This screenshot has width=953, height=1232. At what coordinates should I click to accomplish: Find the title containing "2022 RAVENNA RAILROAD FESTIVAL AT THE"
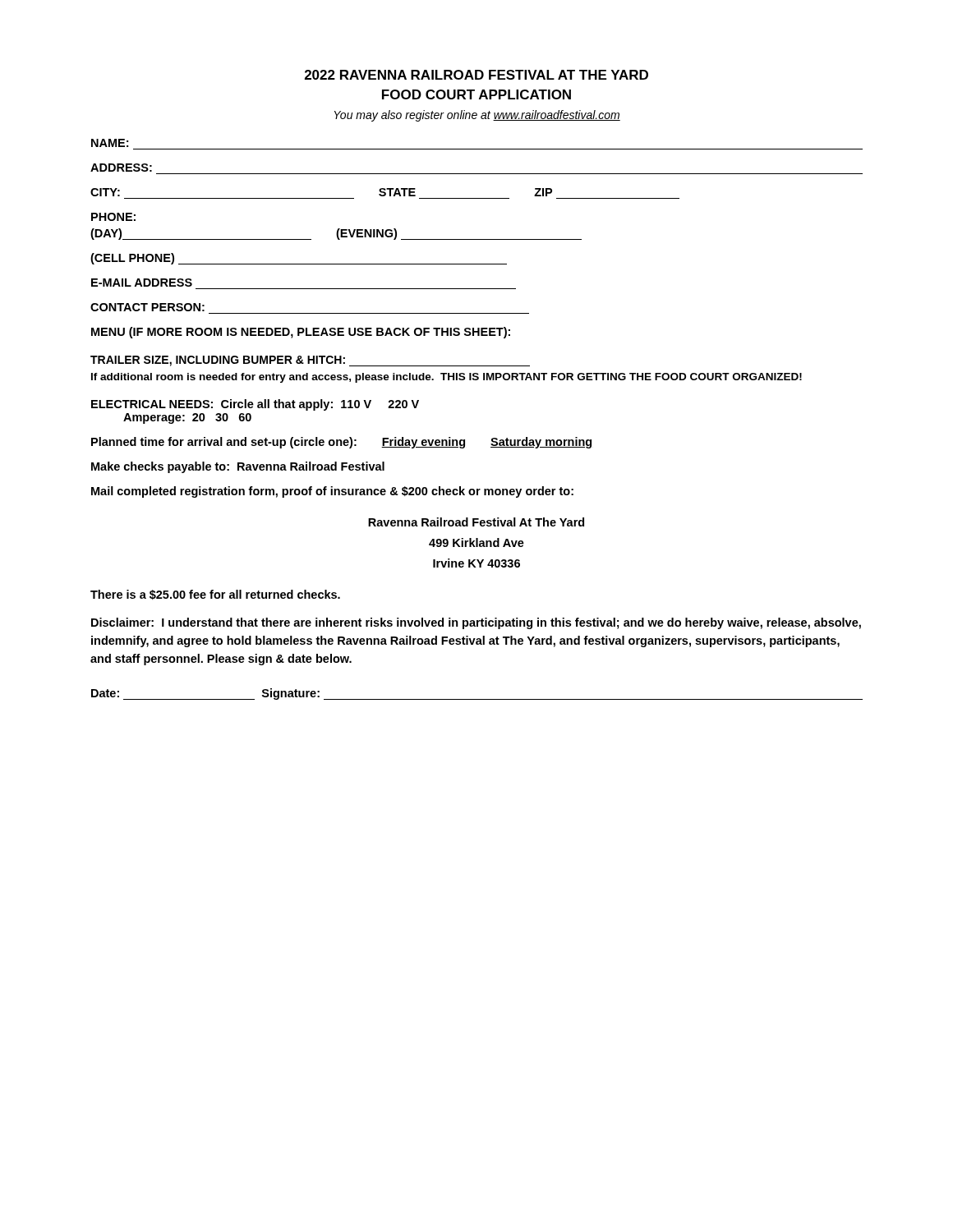(476, 93)
